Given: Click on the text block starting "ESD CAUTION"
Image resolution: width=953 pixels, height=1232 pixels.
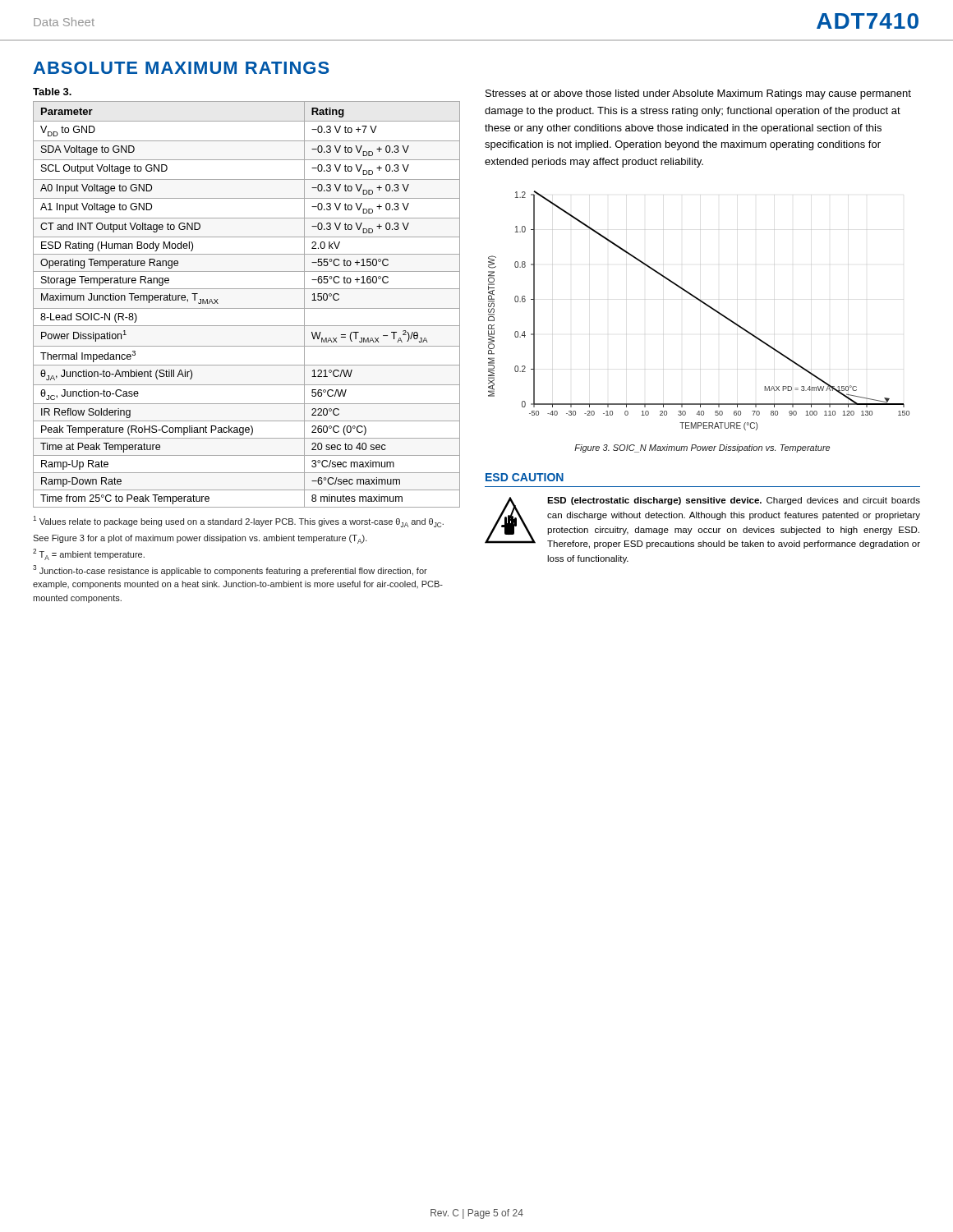Looking at the screenshot, I should 524,477.
